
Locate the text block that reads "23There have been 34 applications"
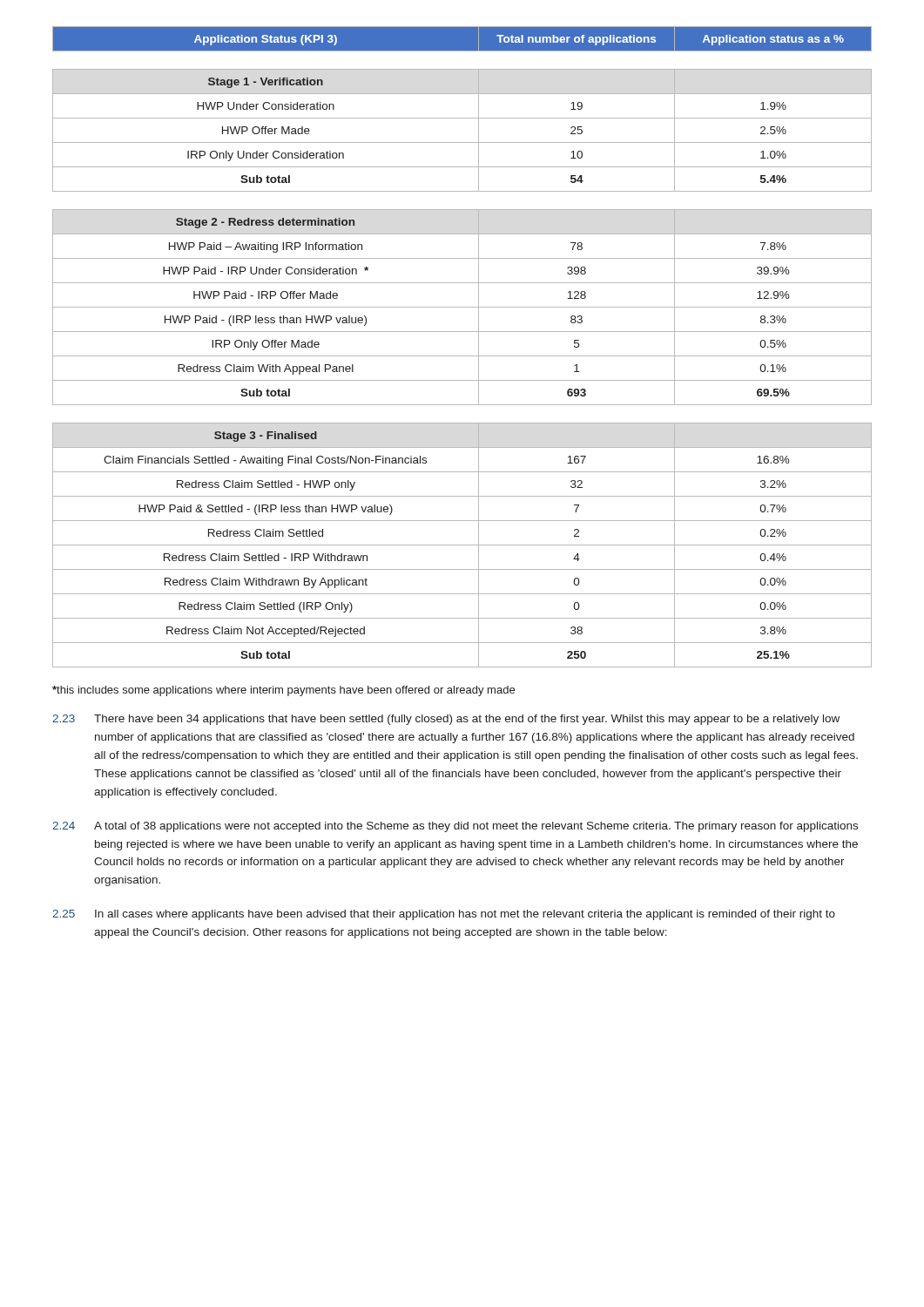click(x=460, y=756)
